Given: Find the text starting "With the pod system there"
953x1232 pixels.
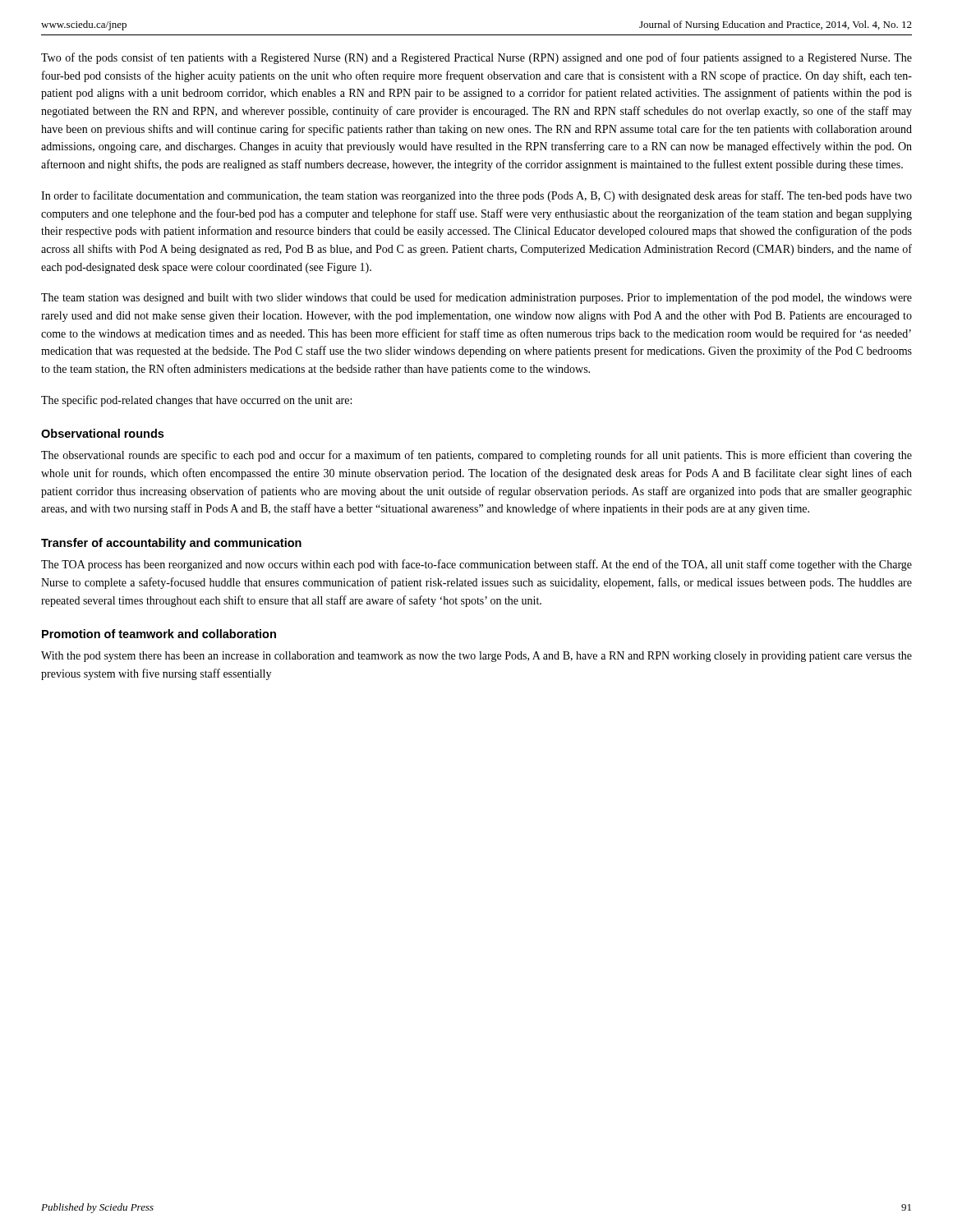Looking at the screenshot, I should (x=476, y=665).
